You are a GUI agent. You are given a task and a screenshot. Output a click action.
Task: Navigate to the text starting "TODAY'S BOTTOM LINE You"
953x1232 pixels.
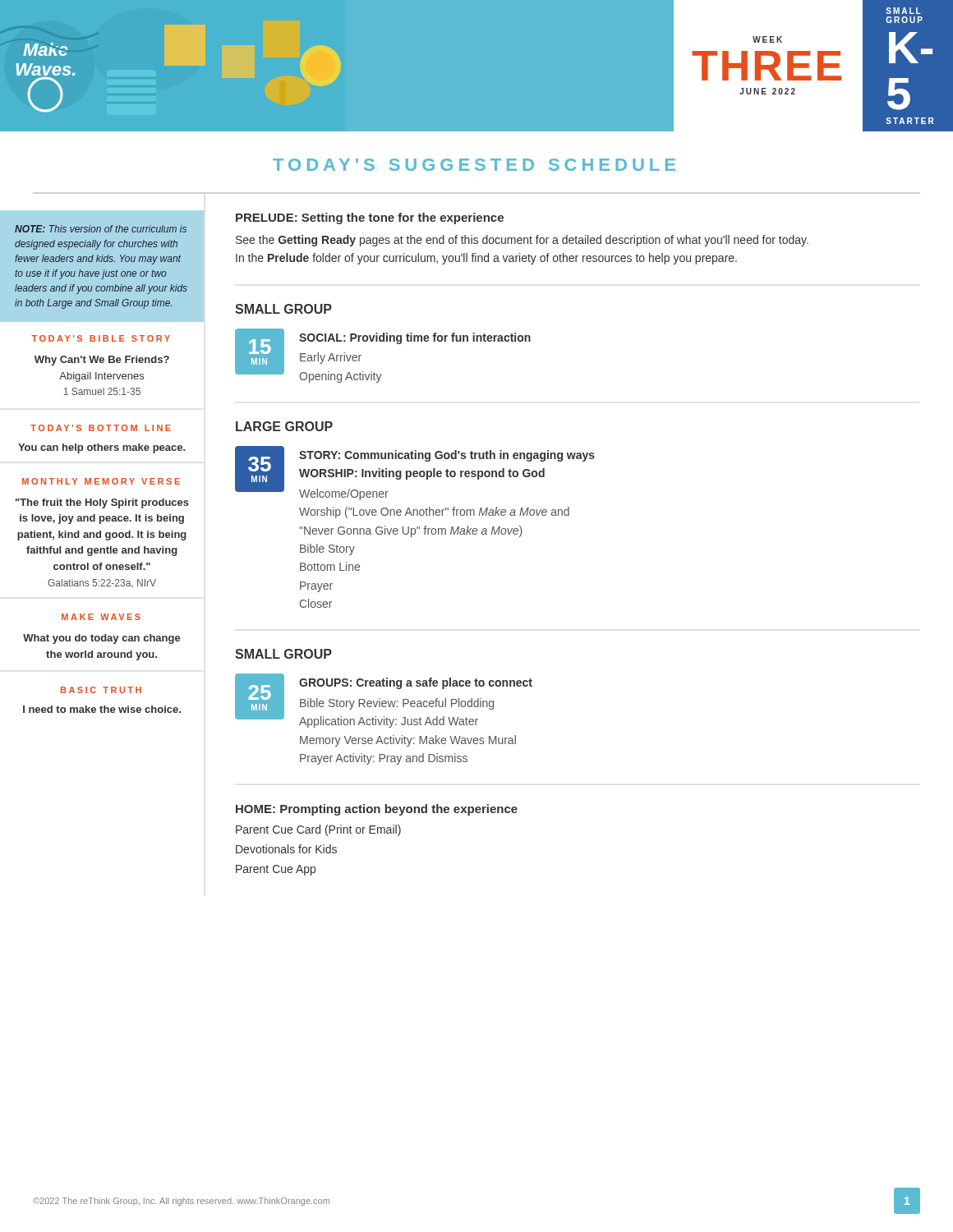coord(102,438)
